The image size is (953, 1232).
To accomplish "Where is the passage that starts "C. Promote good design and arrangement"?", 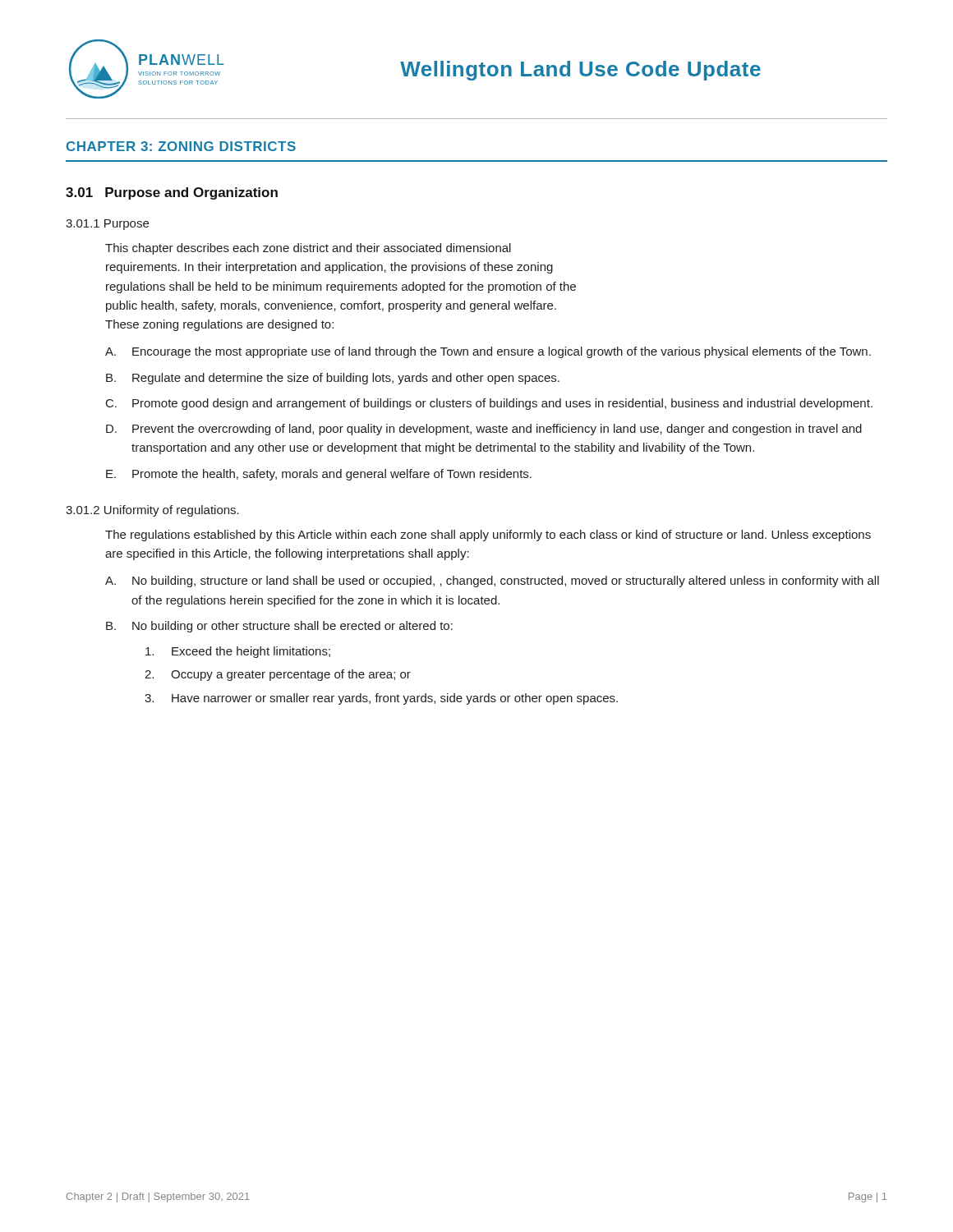I will (x=496, y=403).
